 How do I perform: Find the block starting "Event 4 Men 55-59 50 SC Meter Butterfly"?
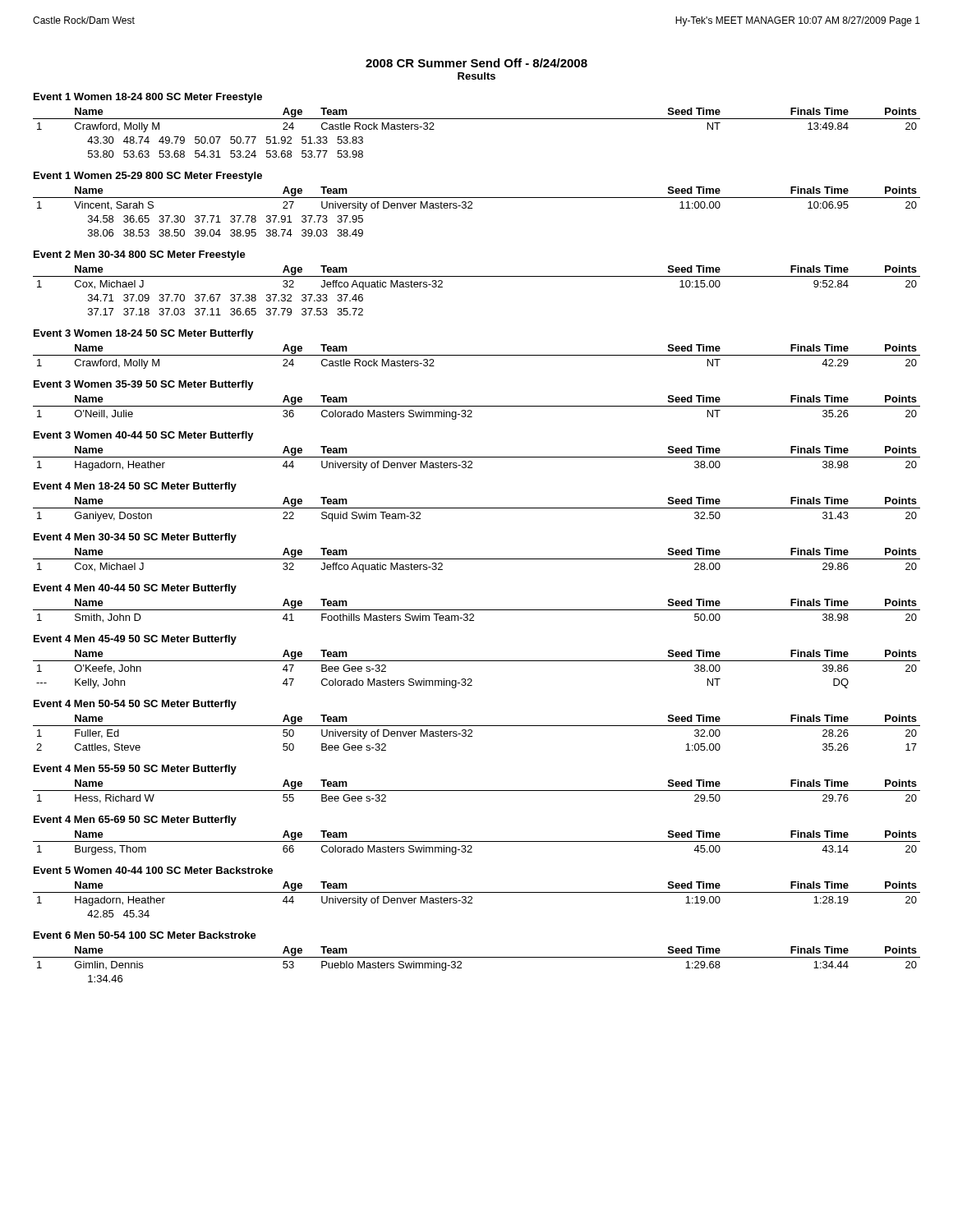pyautogui.click(x=135, y=768)
